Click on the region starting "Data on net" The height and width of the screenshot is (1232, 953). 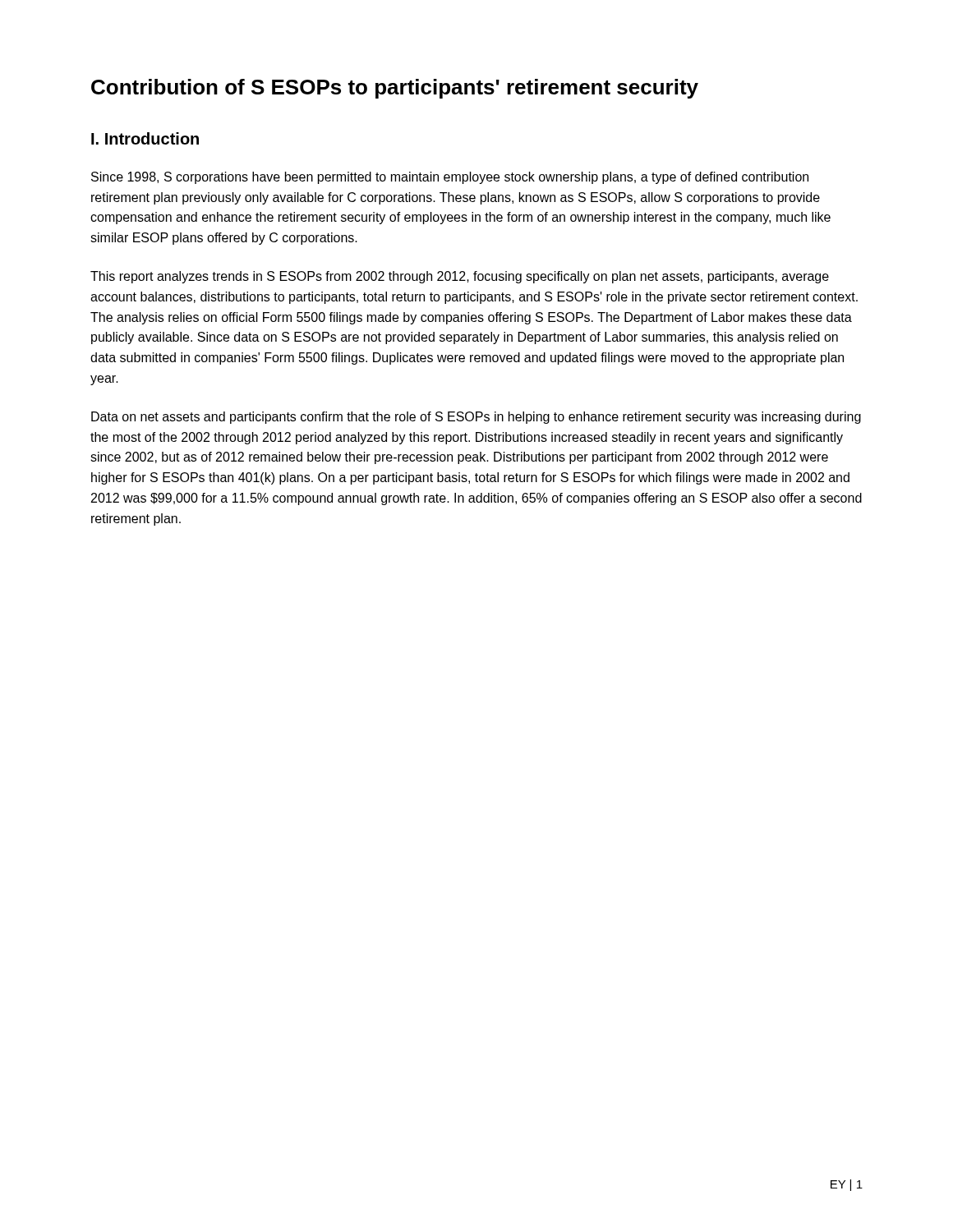[476, 468]
